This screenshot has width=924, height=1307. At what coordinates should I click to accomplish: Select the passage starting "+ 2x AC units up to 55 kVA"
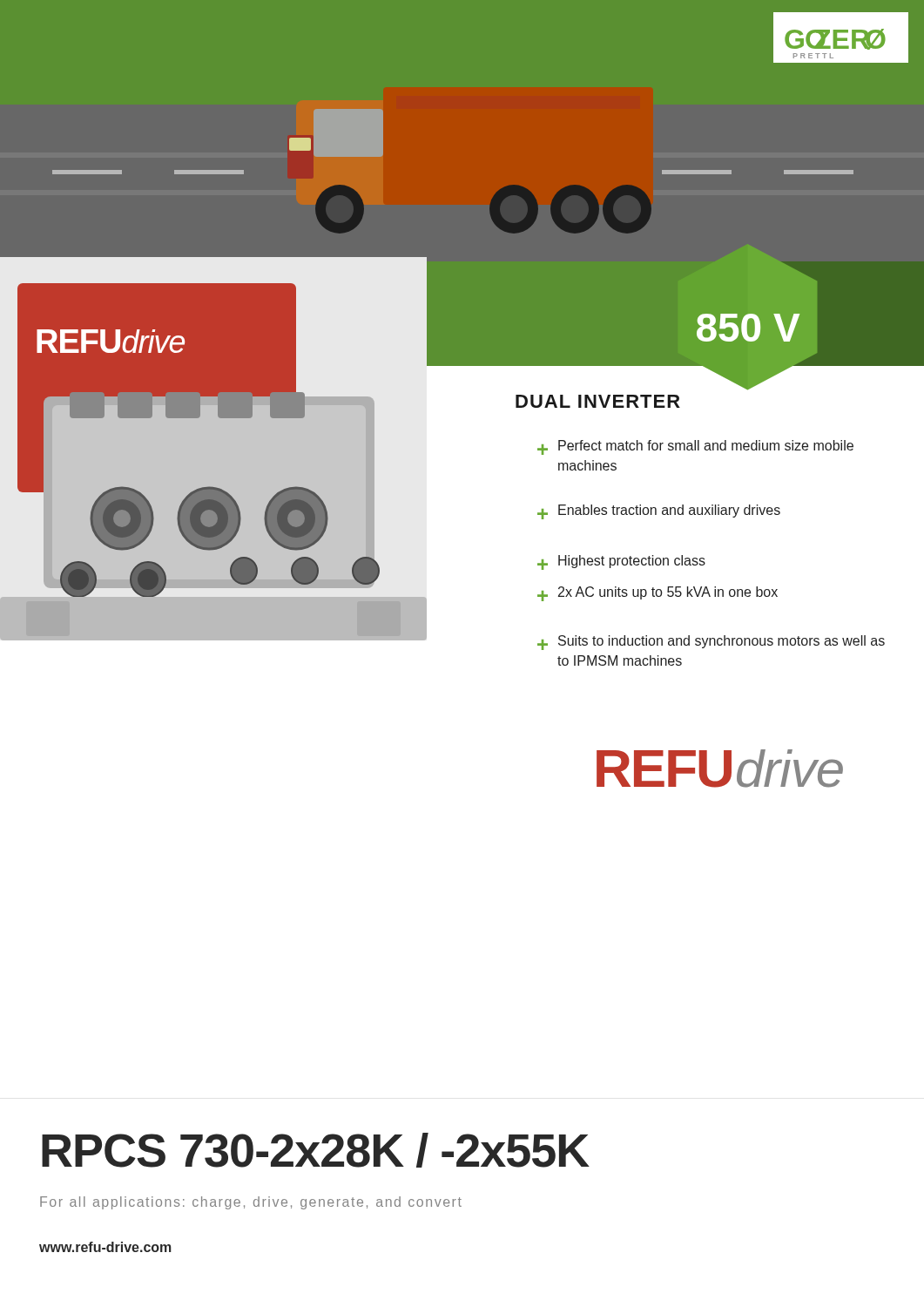click(657, 596)
